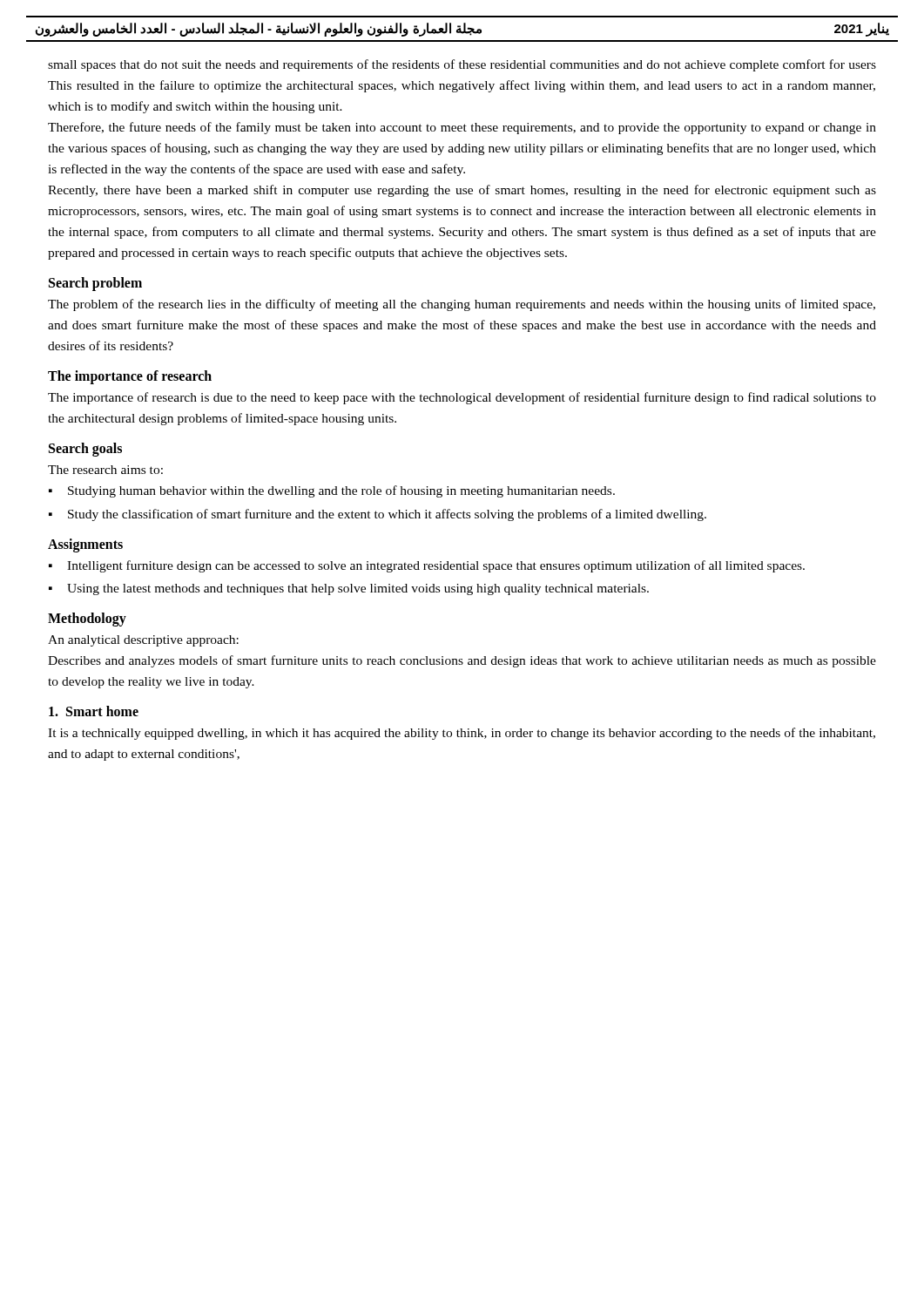Viewport: 924px width, 1307px height.
Task: Navigate to the region starting "It is a"
Action: 462,744
